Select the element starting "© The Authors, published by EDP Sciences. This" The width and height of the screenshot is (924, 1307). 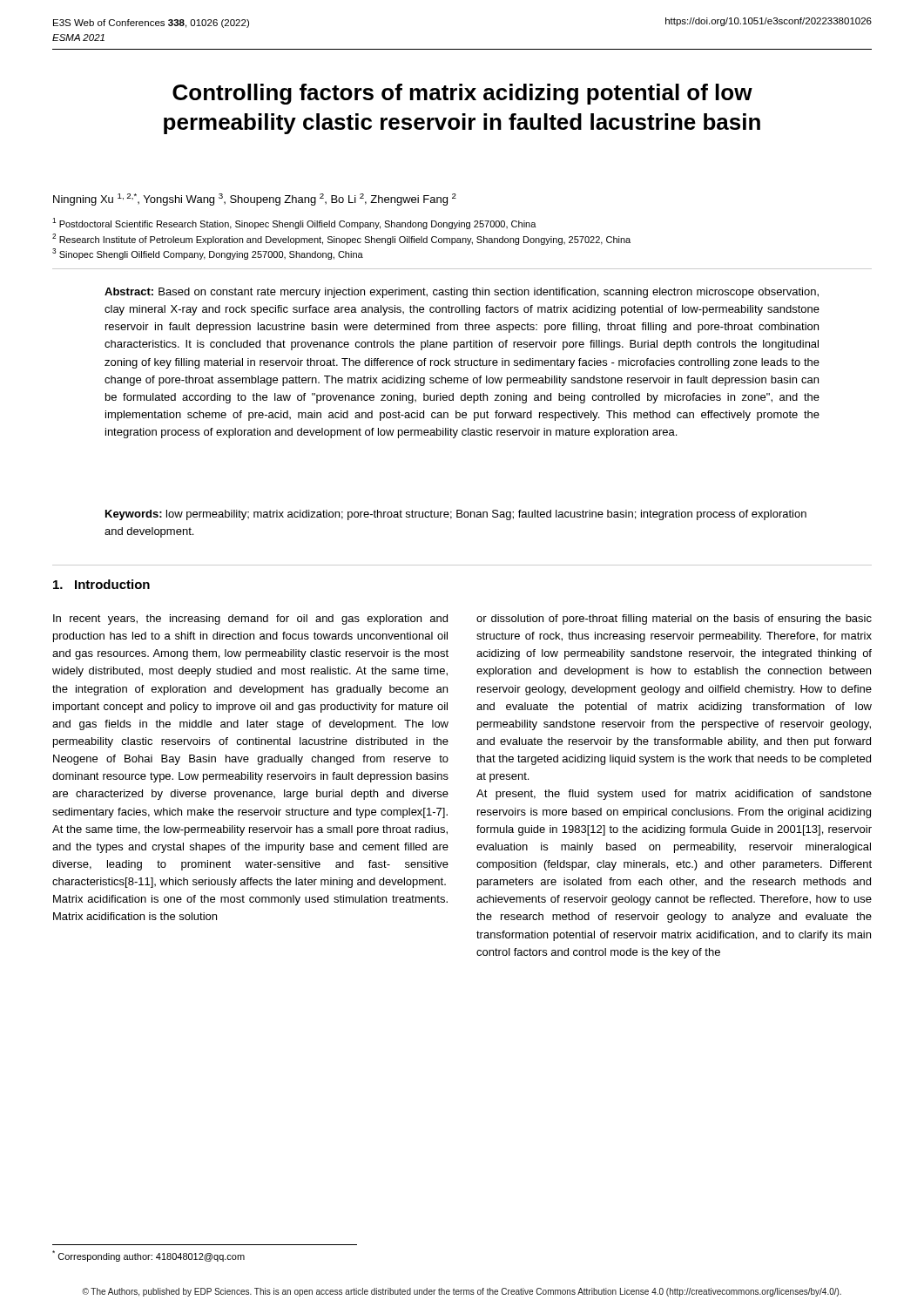[462, 1292]
